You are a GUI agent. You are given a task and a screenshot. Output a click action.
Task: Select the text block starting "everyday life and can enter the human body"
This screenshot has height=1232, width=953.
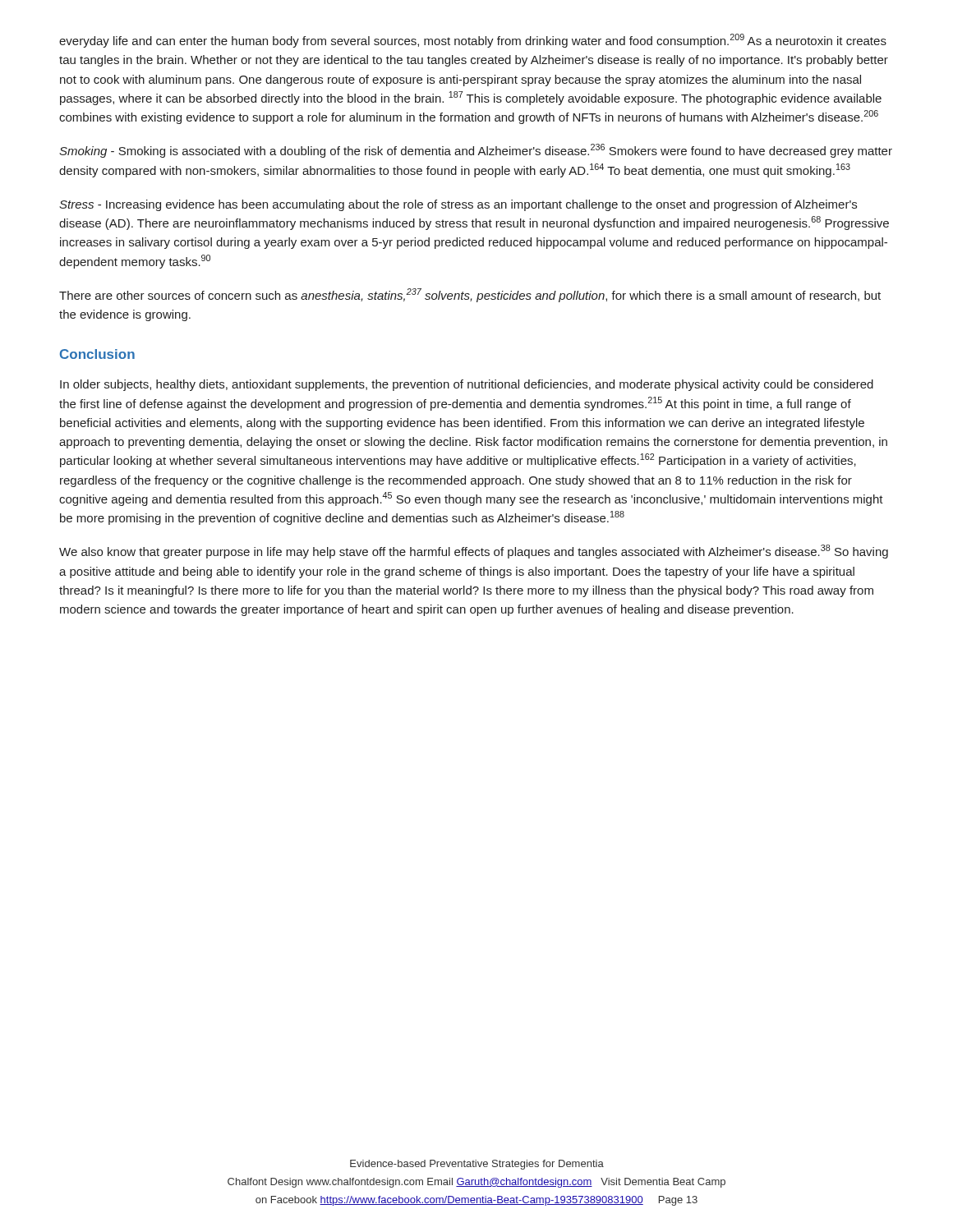(x=474, y=78)
